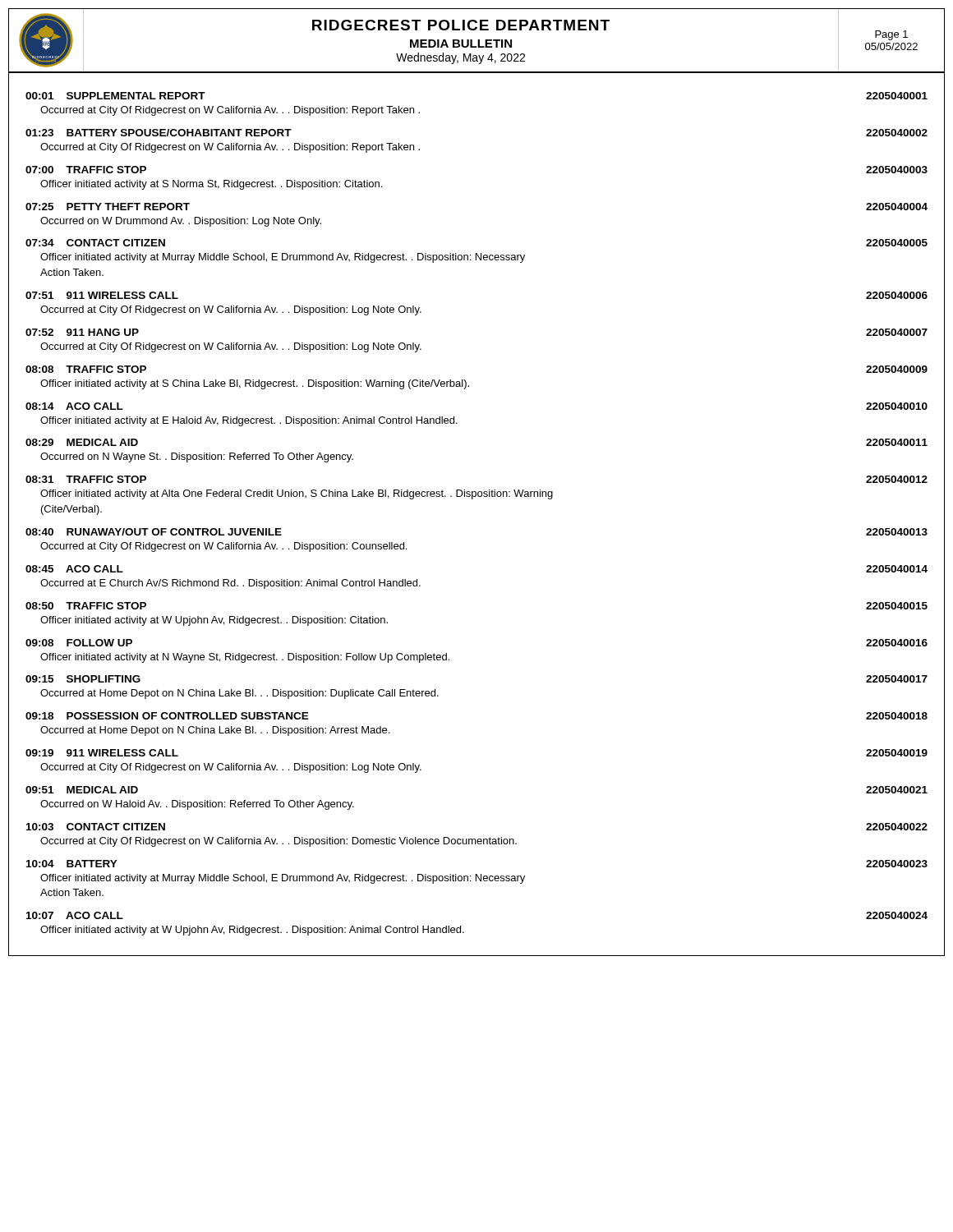Screen dimensions: 1232x953
Task: Select the text starting "09:08 FOLLOW UP 2205040016 Officer initiated activity at"
Action: click(x=40, y=642)
